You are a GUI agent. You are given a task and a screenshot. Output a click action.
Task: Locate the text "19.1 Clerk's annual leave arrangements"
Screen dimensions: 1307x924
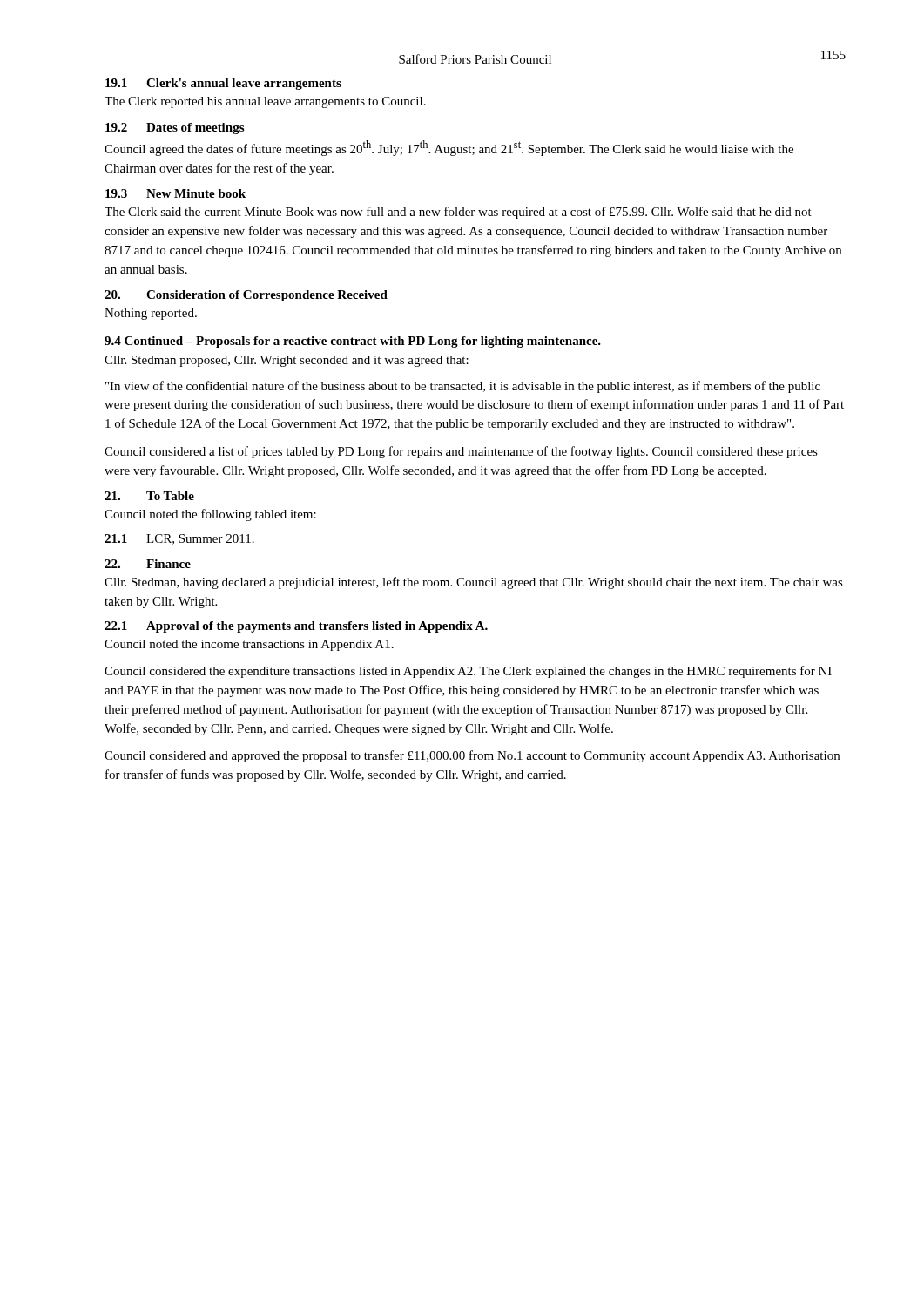(223, 84)
